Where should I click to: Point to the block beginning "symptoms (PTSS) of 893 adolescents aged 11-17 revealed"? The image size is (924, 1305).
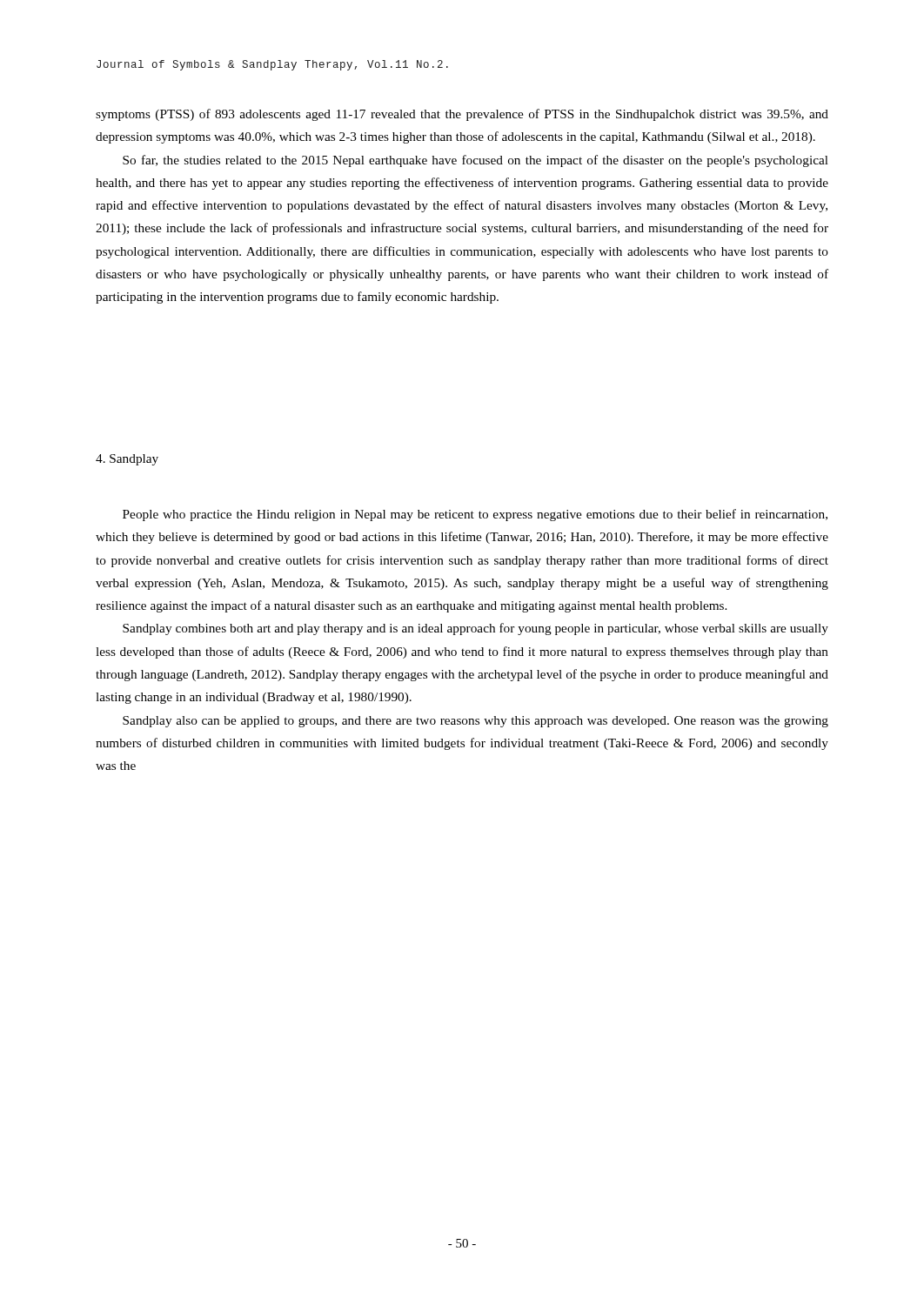click(462, 206)
